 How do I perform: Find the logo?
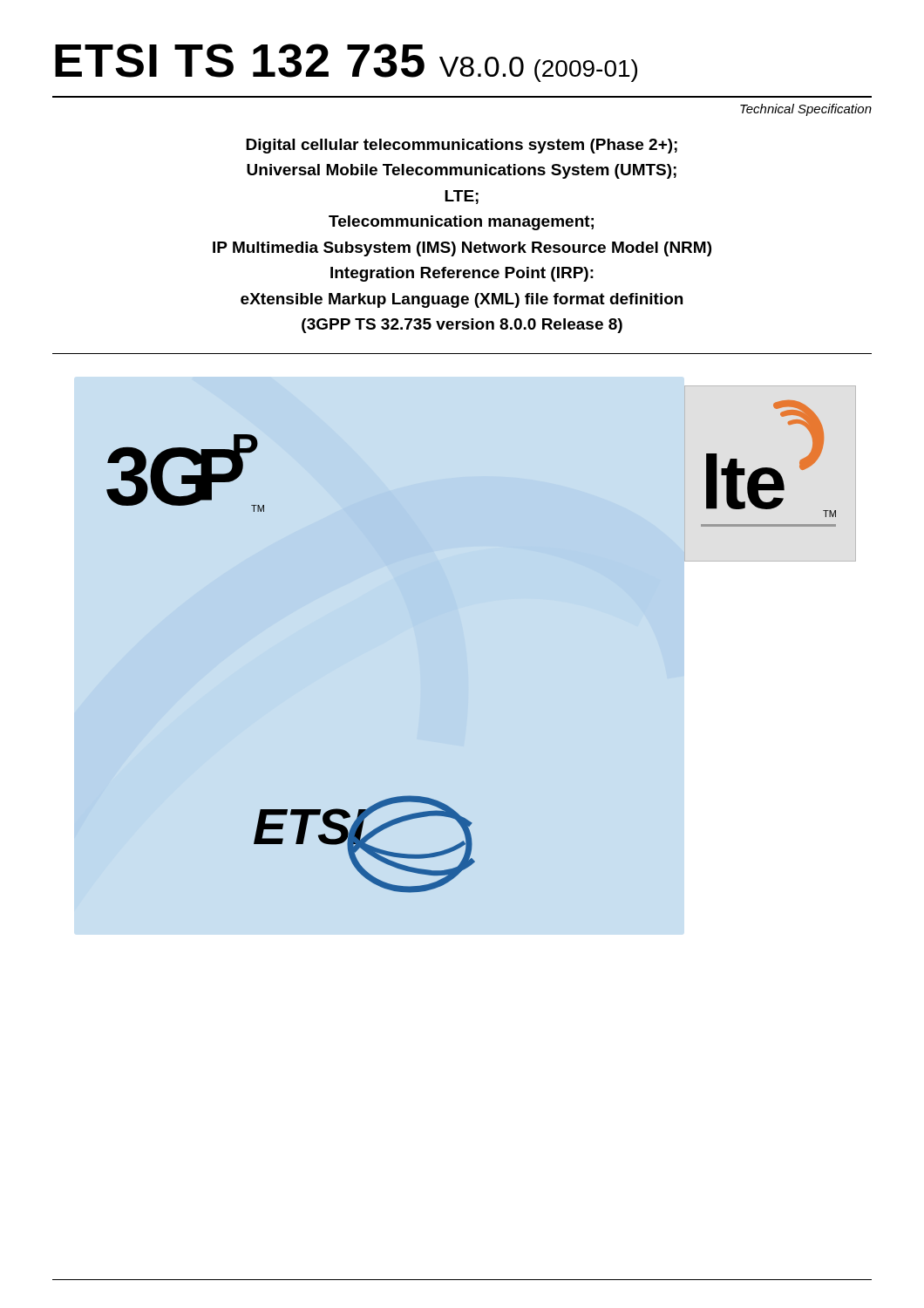[462, 666]
